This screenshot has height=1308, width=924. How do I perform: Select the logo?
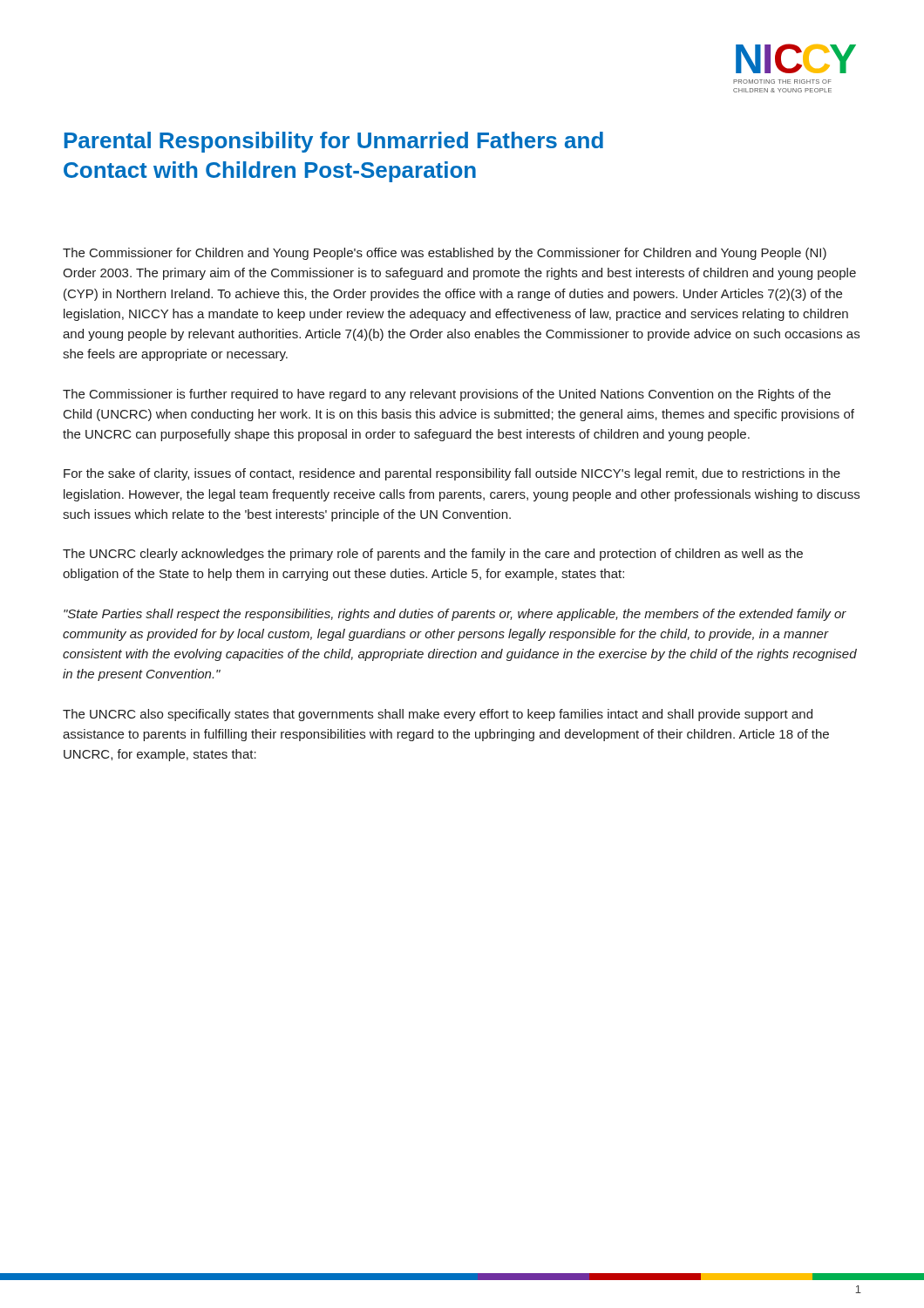pos(805,66)
